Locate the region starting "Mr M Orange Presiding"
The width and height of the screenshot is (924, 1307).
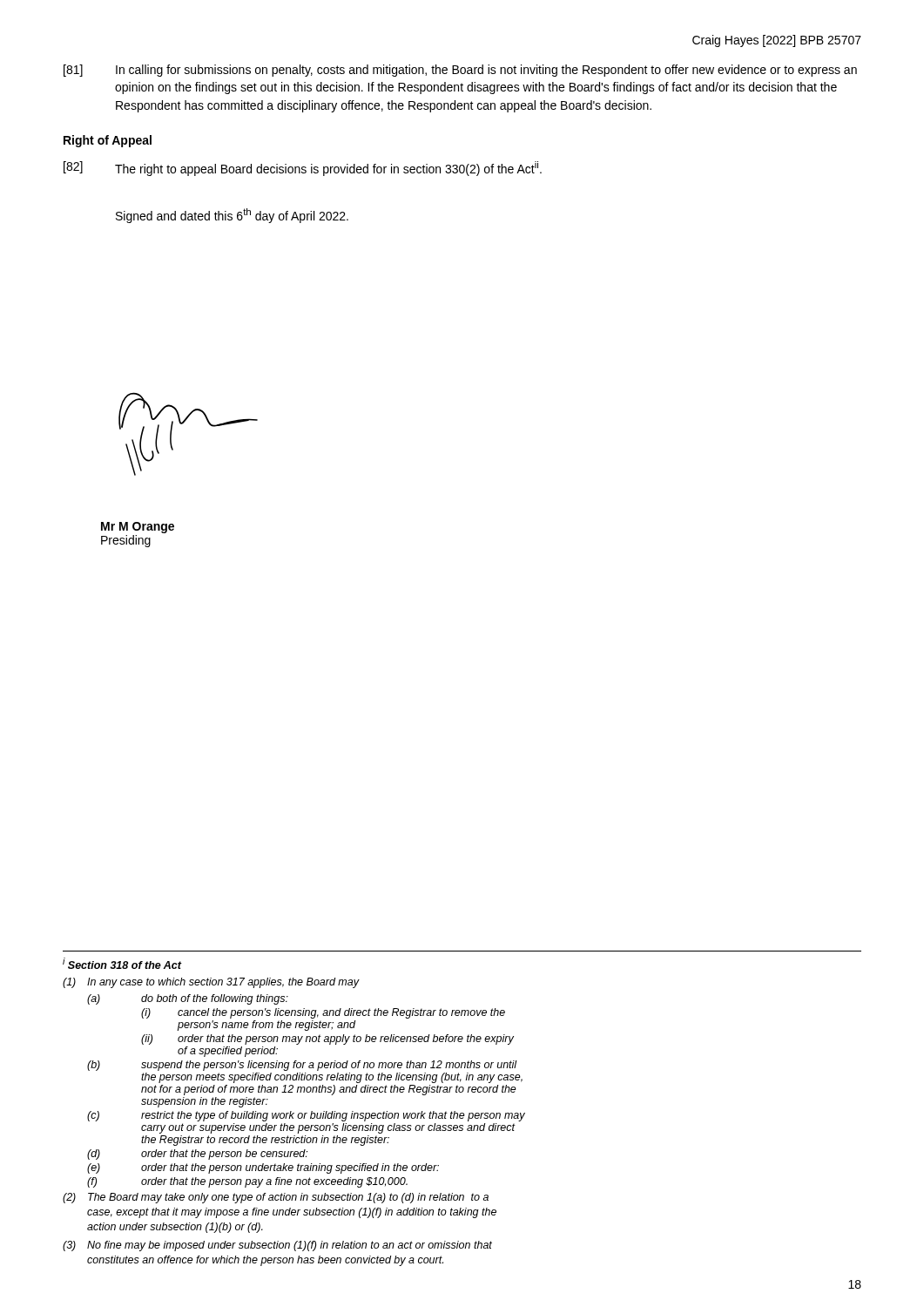pyautogui.click(x=137, y=533)
